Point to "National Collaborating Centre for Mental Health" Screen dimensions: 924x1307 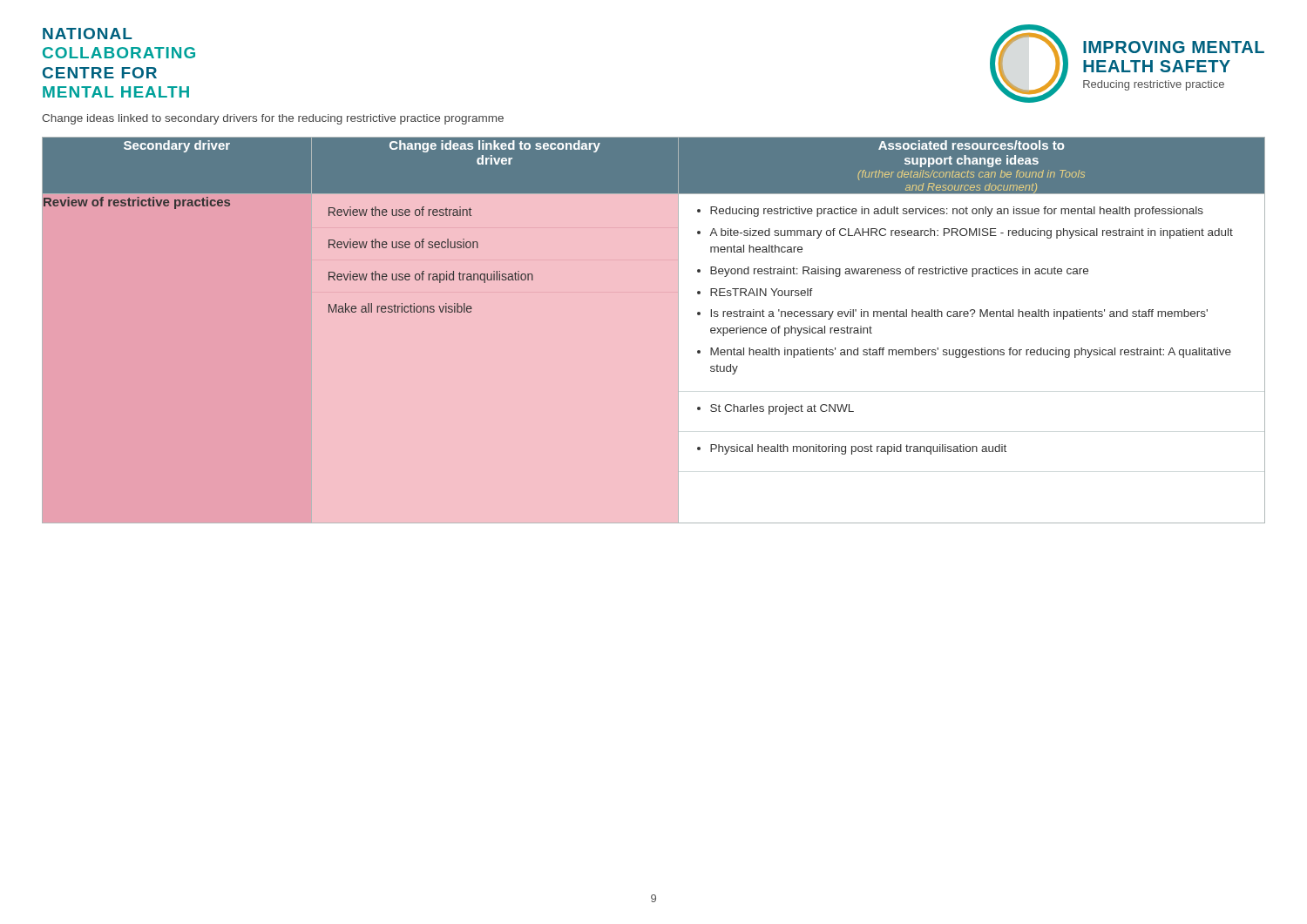coord(120,63)
